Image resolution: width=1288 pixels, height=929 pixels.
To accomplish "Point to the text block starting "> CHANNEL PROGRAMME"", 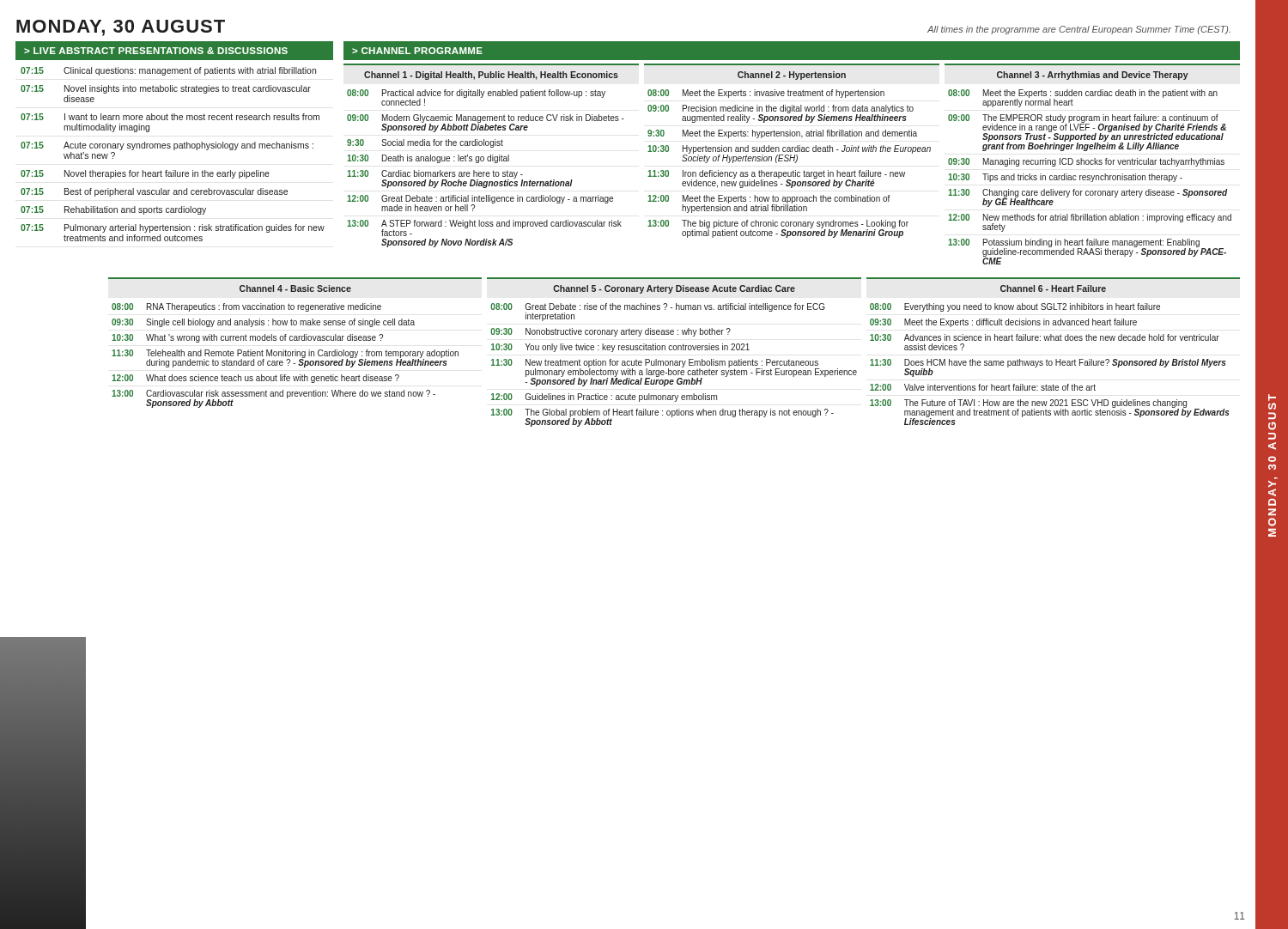I will tap(417, 51).
